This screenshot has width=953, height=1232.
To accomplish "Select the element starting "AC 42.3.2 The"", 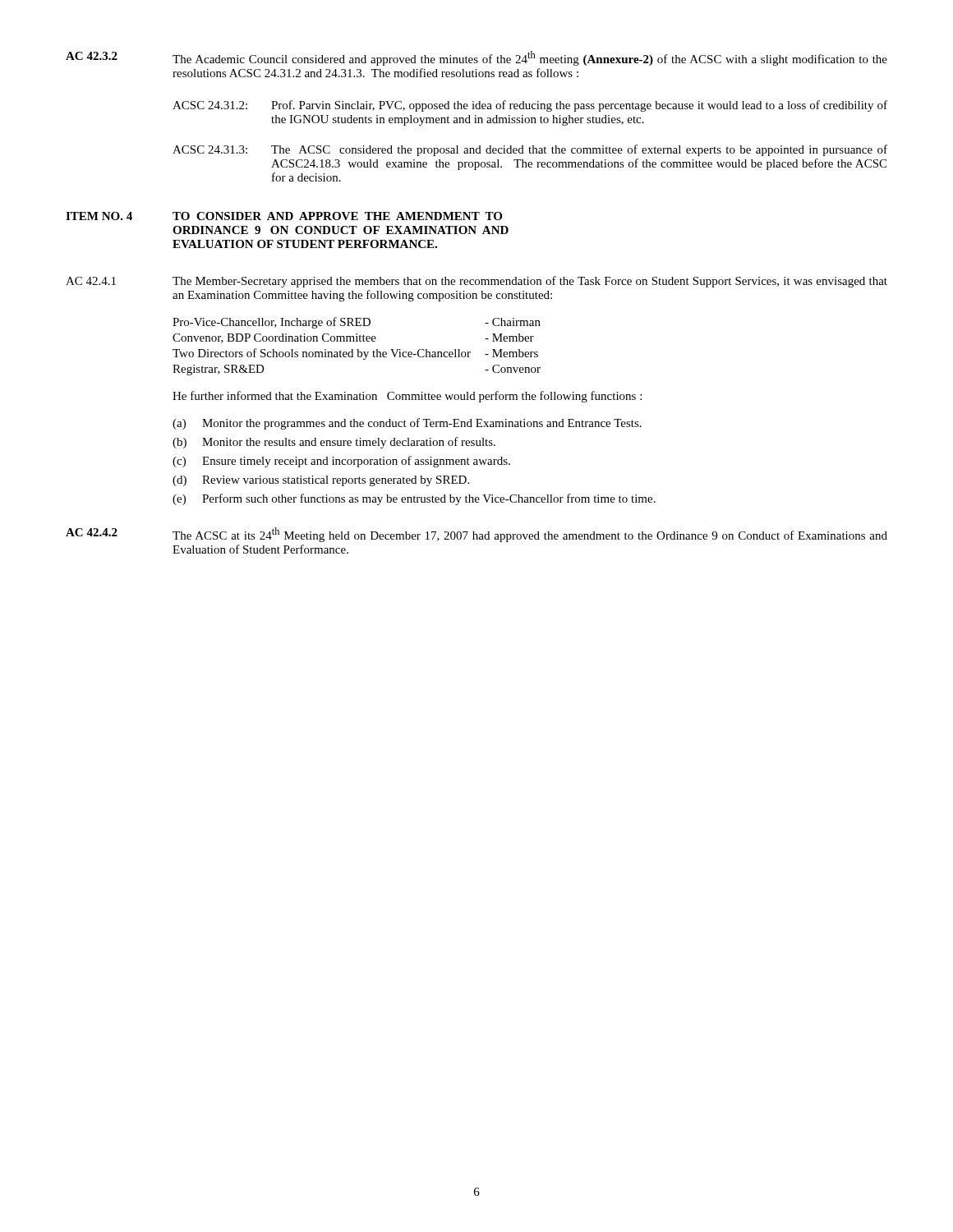I will (x=476, y=65).
